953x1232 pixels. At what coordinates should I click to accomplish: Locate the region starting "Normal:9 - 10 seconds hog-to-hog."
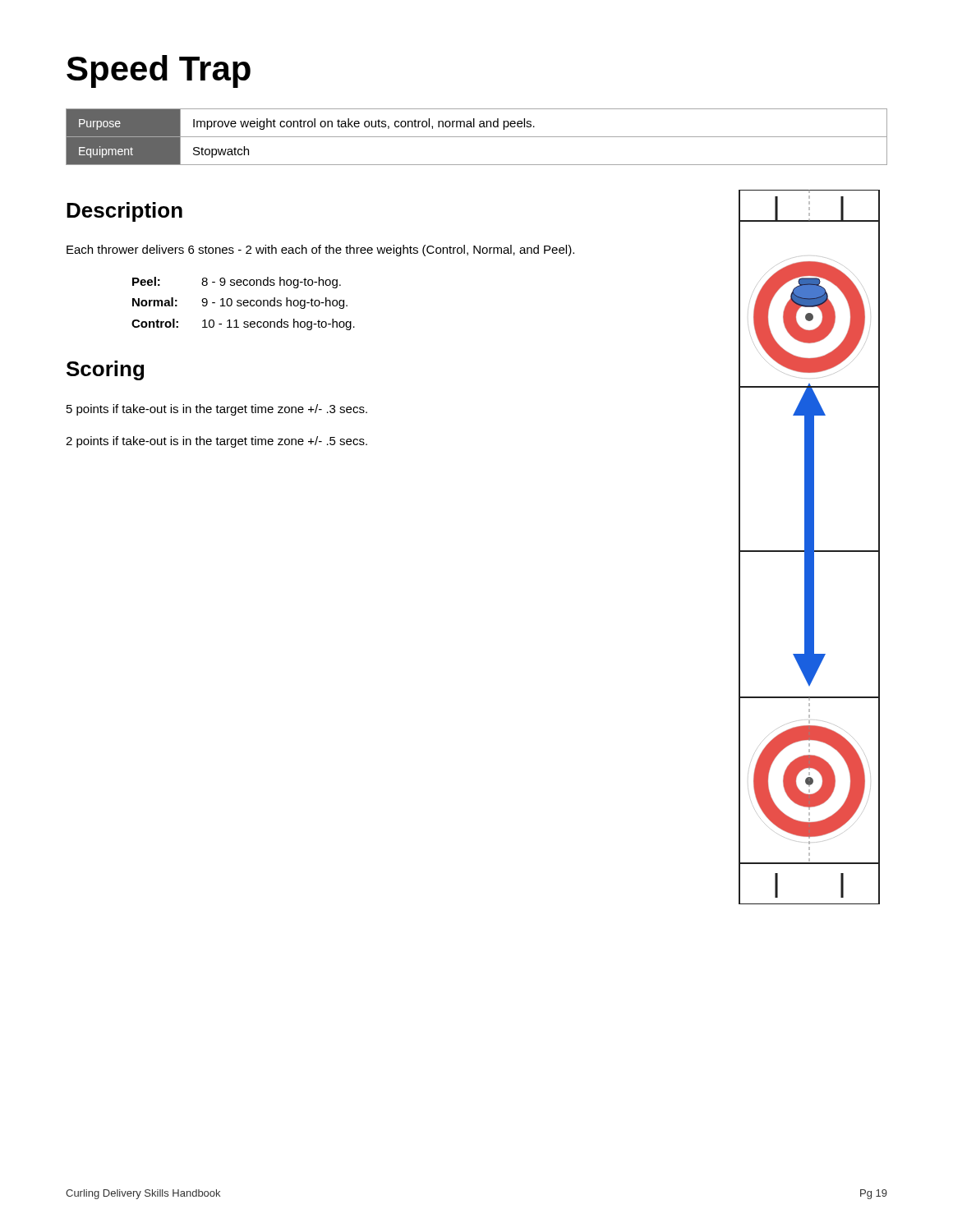[240, 303]
